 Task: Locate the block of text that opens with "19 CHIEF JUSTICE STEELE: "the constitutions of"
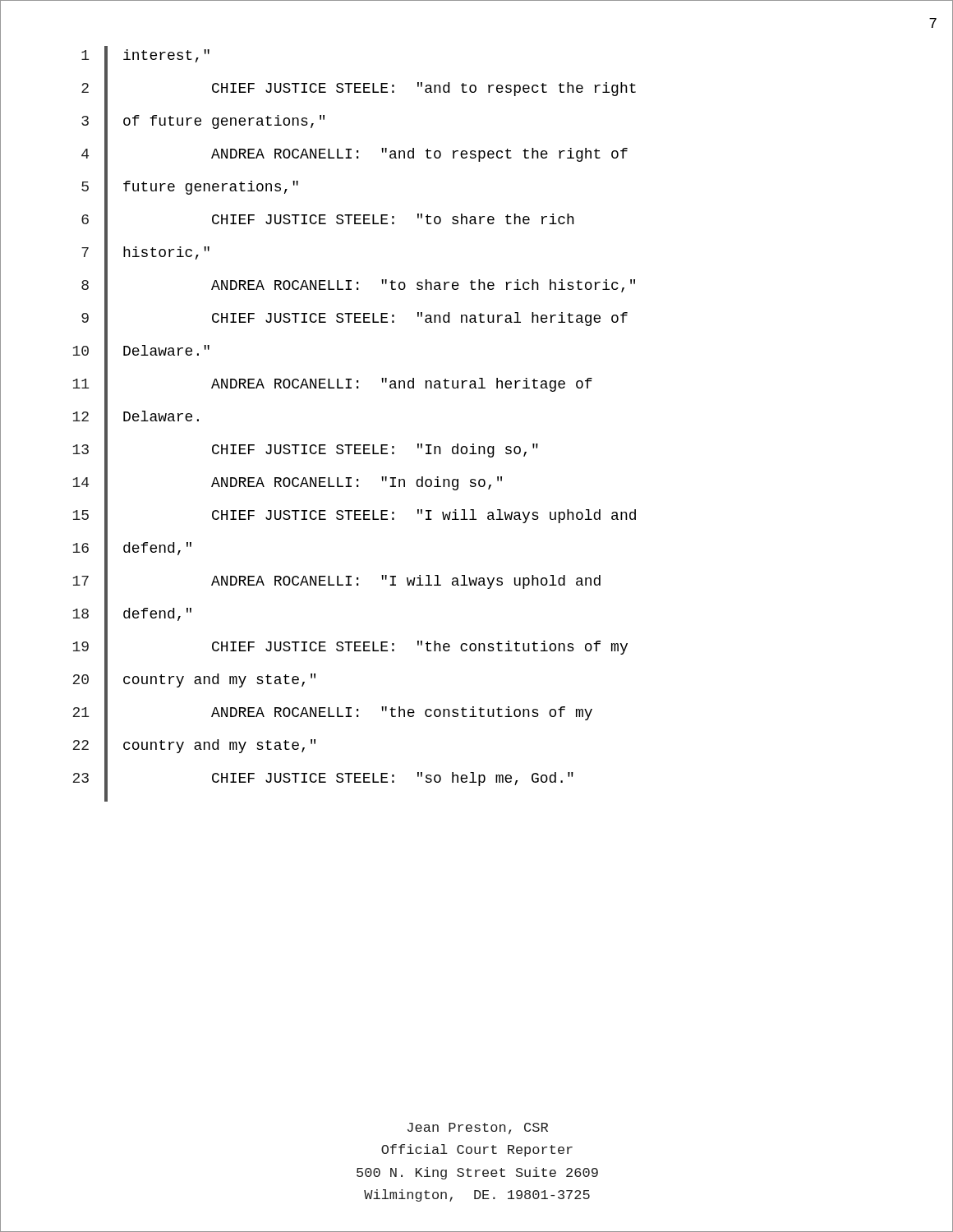(x=486, y=654)
